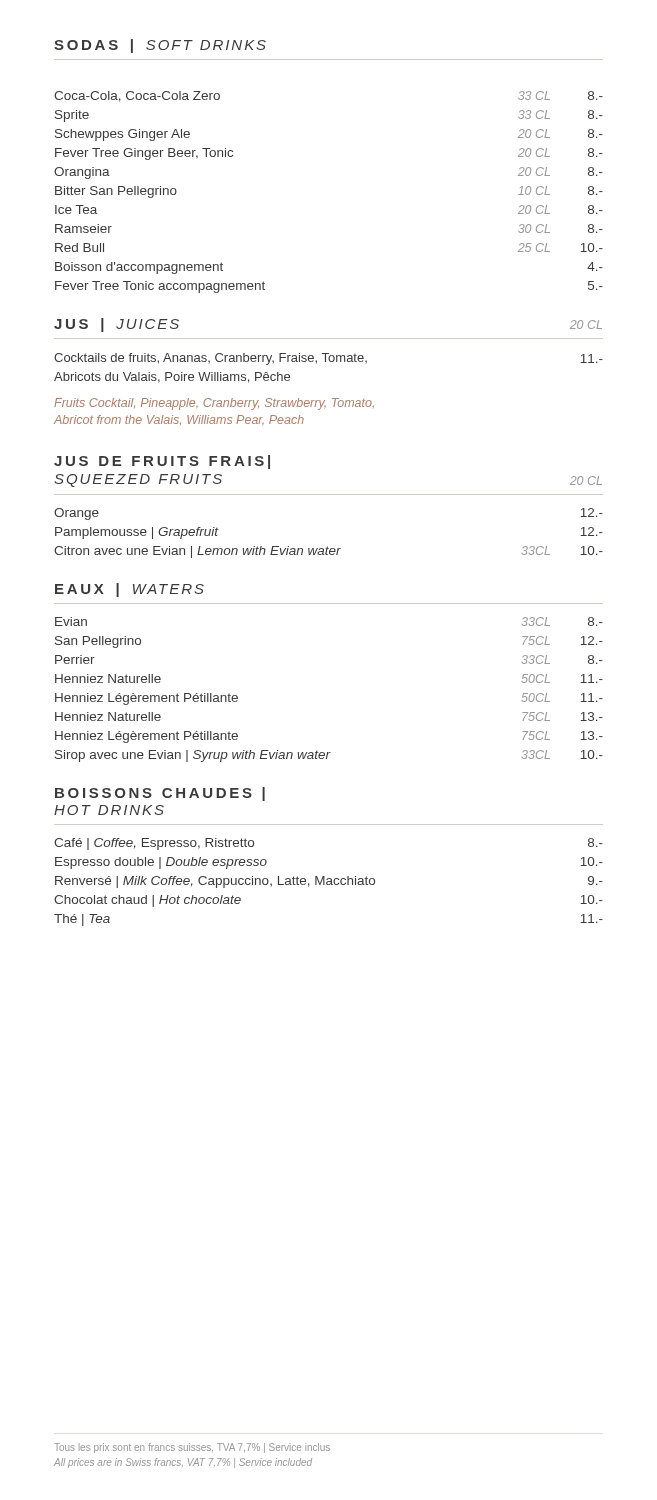The height and width of the screenshot is (1500, 657).
Task: Find the list item containing "Chocolat chaud | Hot"
Action: (146, 900)
